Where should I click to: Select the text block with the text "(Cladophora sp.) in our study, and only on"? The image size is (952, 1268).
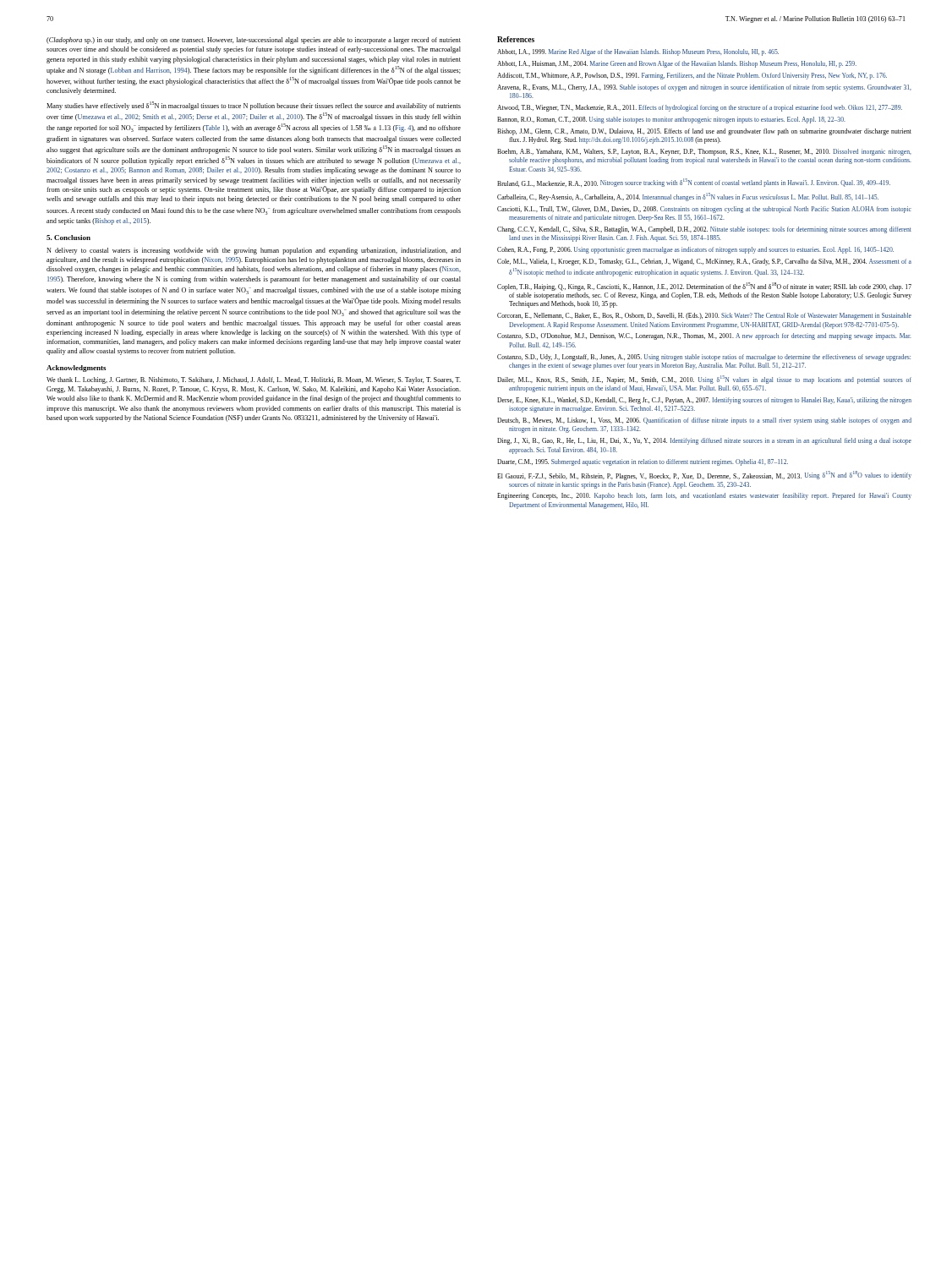(x=254, y=66)
